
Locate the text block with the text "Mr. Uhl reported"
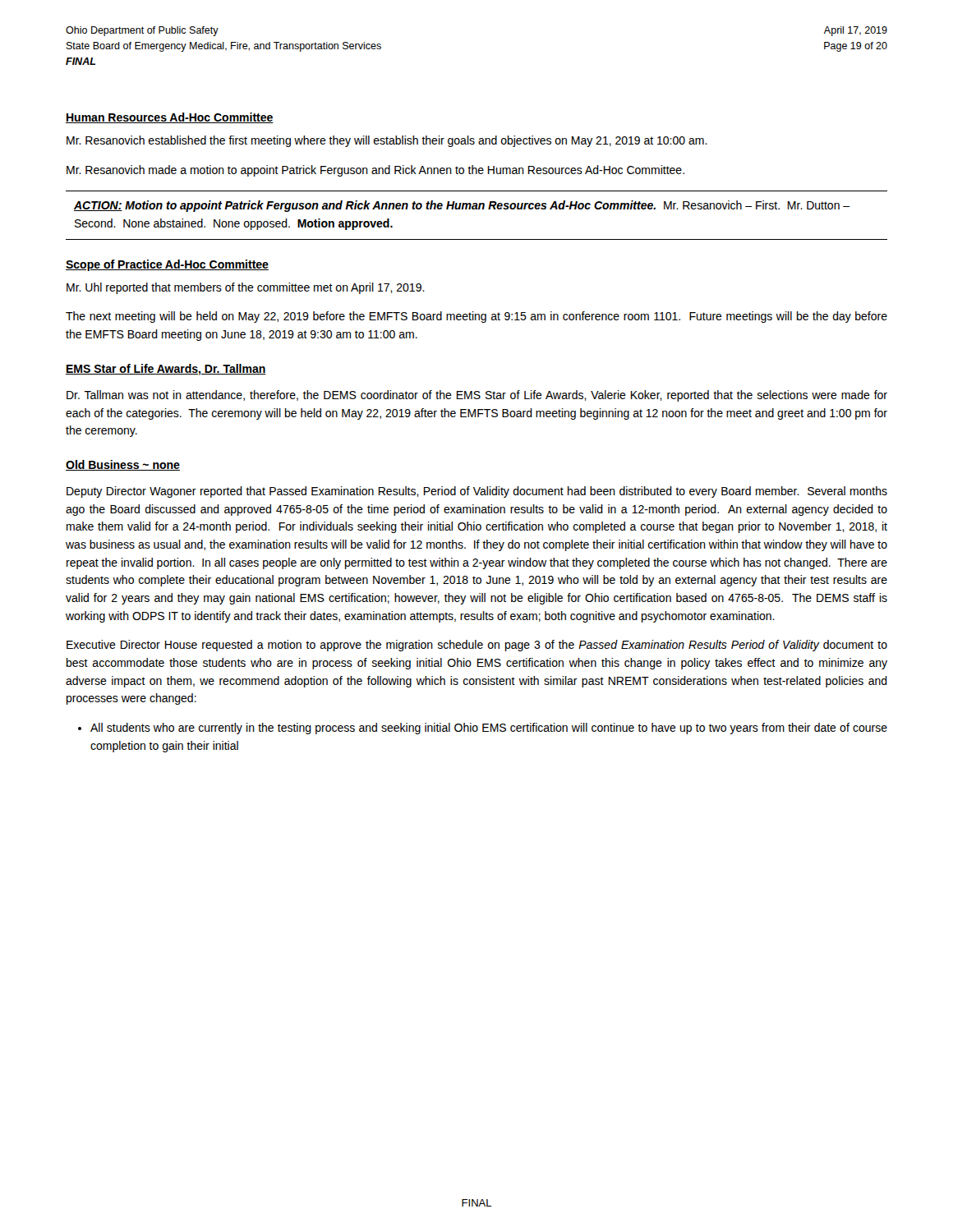245,287
